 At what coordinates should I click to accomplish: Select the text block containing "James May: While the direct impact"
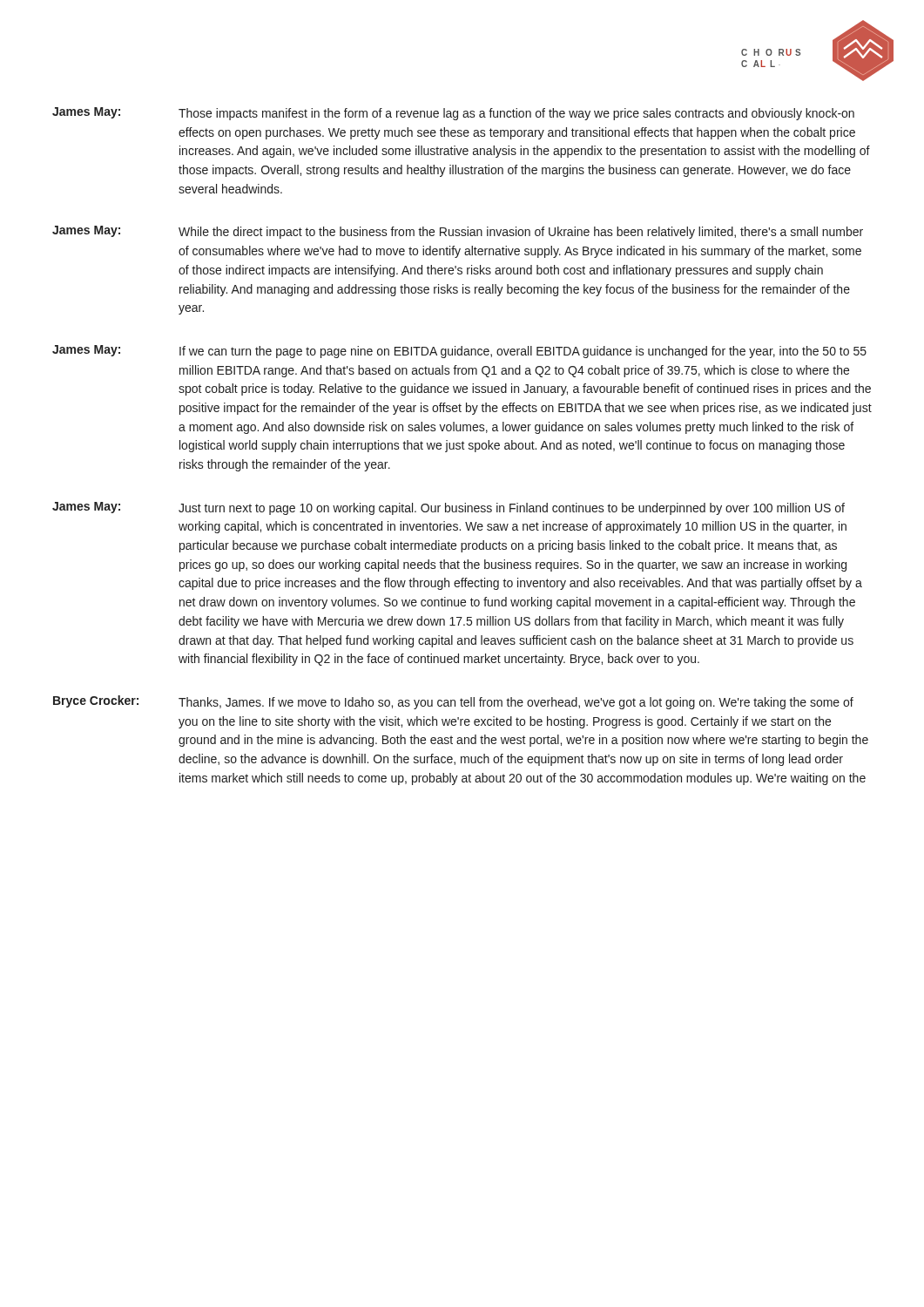[462, 271]
